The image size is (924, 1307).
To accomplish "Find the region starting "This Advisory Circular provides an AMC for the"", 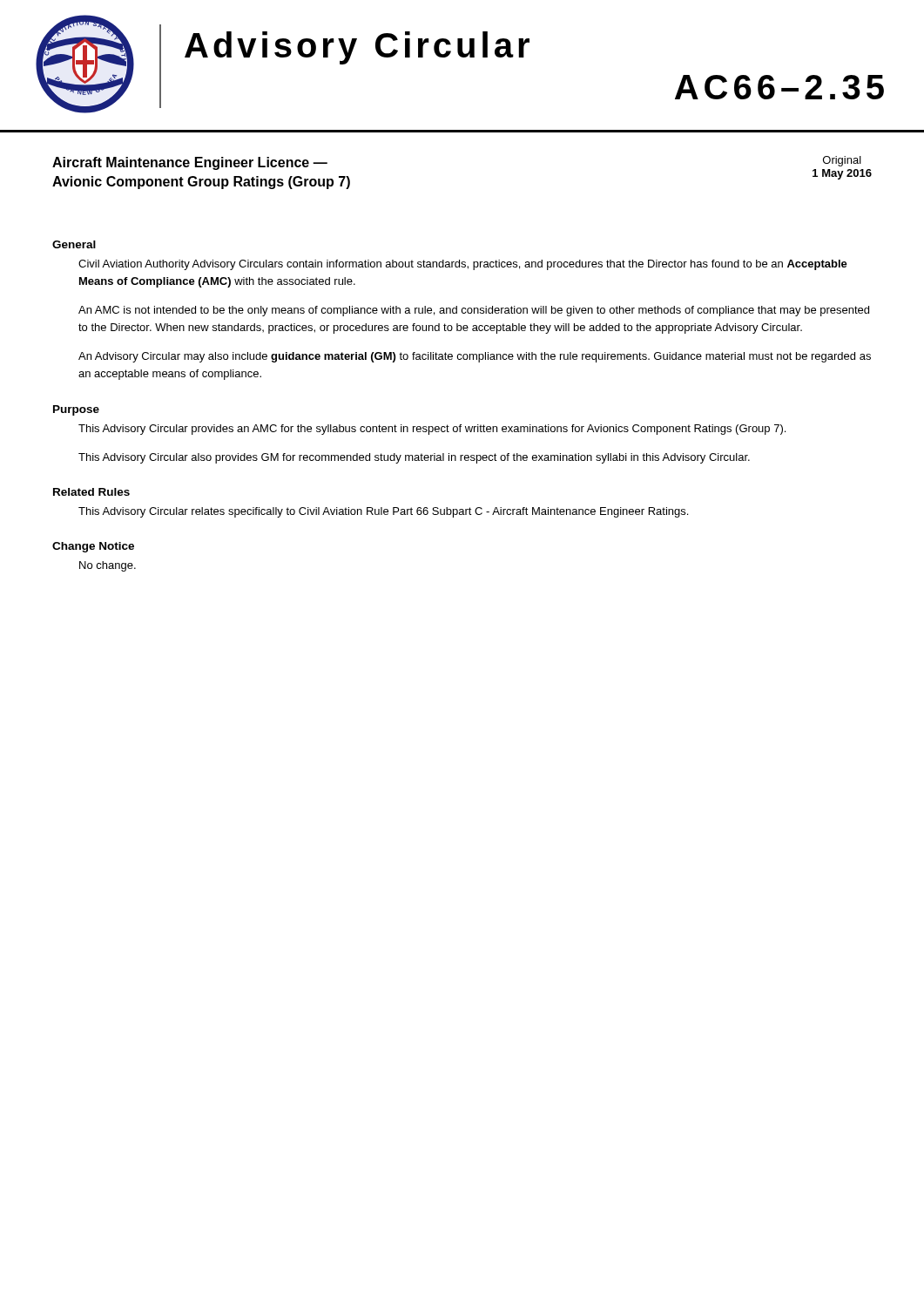I will [x=433, y=428].
